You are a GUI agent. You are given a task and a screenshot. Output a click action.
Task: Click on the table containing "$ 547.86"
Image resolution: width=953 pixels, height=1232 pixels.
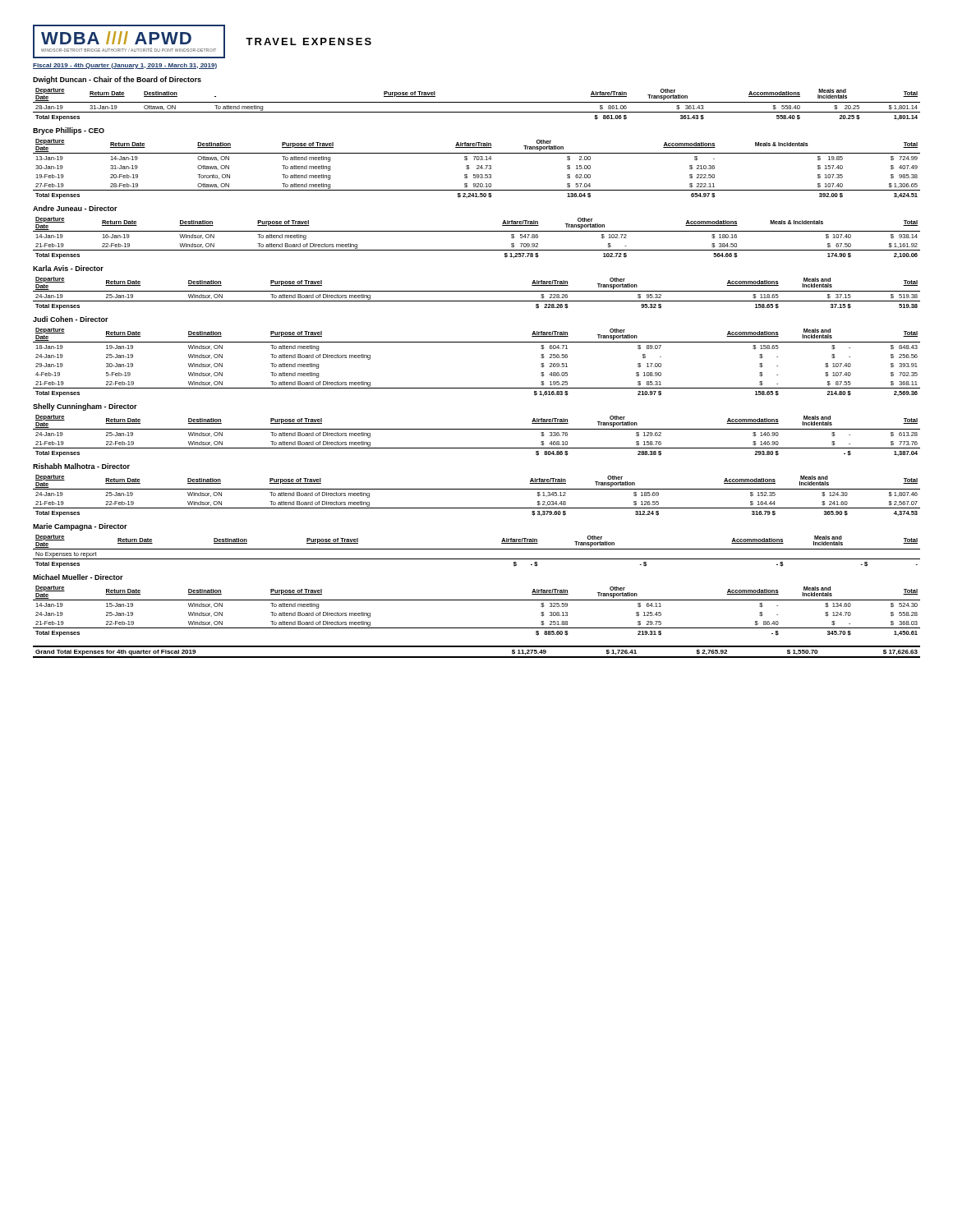click(476, 237)
